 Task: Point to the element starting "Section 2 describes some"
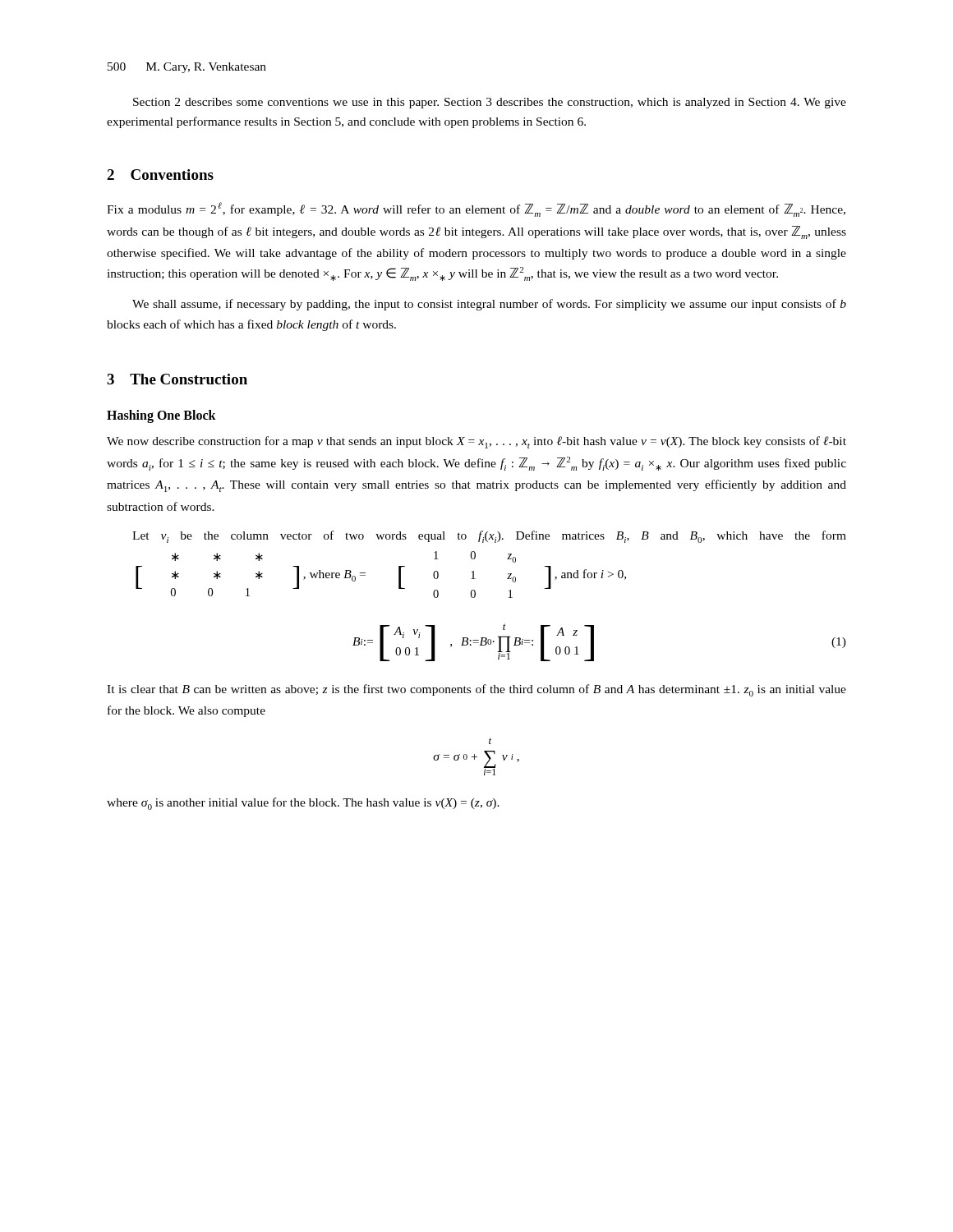pyautogui.click(x=476, y=112)
